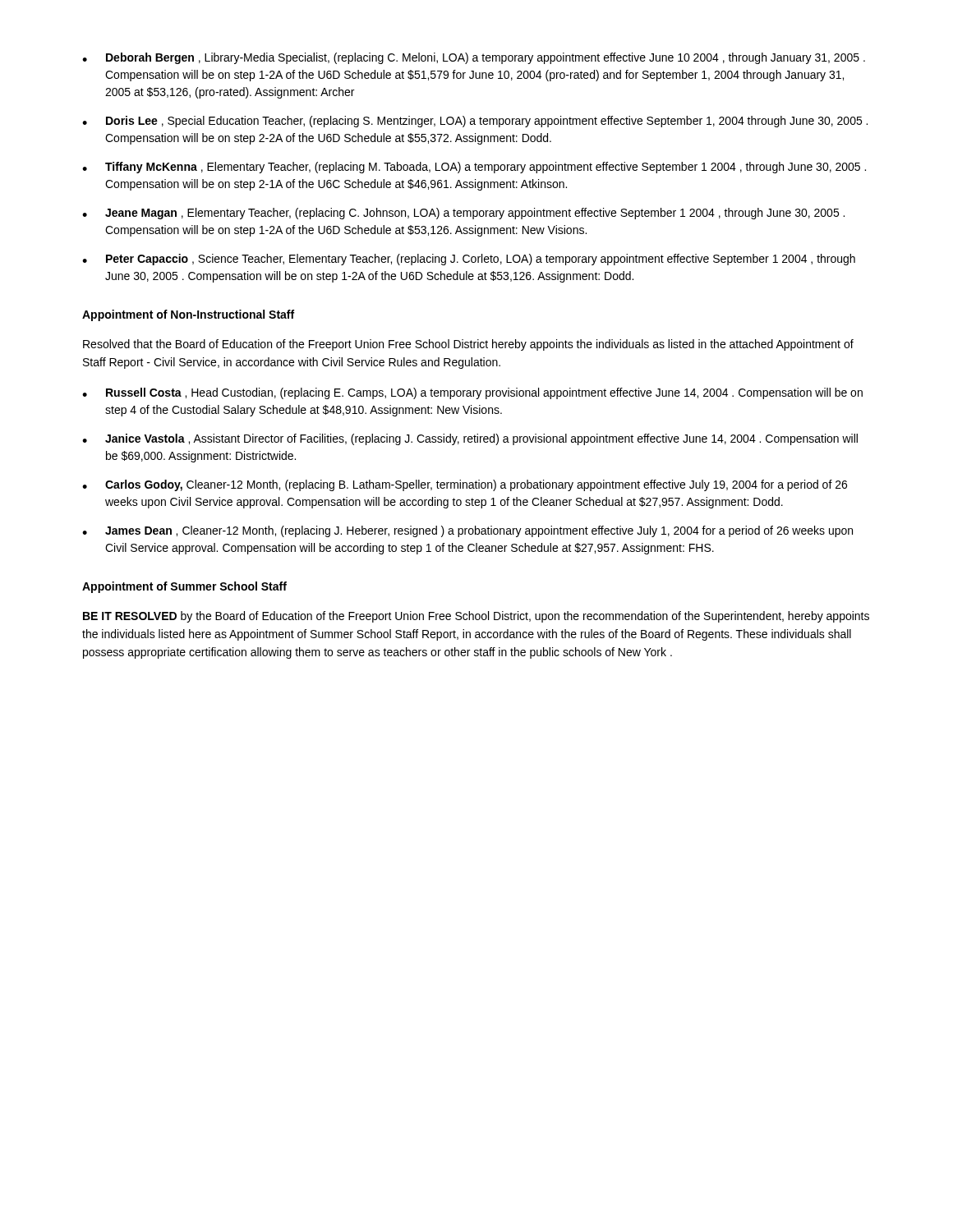
Task: Select the passage starting "Appointment of Non-Instructional"
Action: pos(188,315)
